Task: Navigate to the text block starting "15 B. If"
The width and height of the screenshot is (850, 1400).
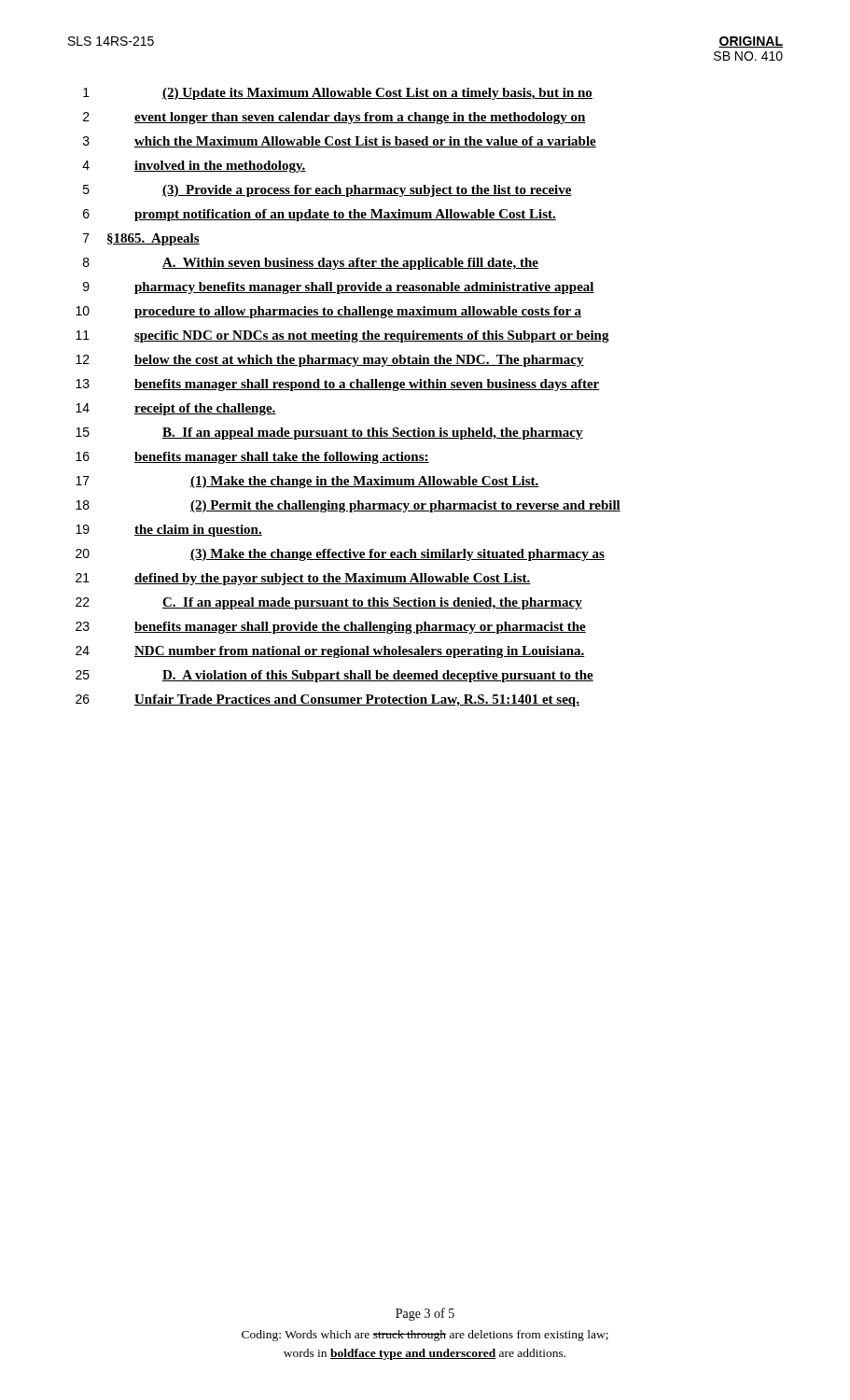Action: (x=425, y=433)
